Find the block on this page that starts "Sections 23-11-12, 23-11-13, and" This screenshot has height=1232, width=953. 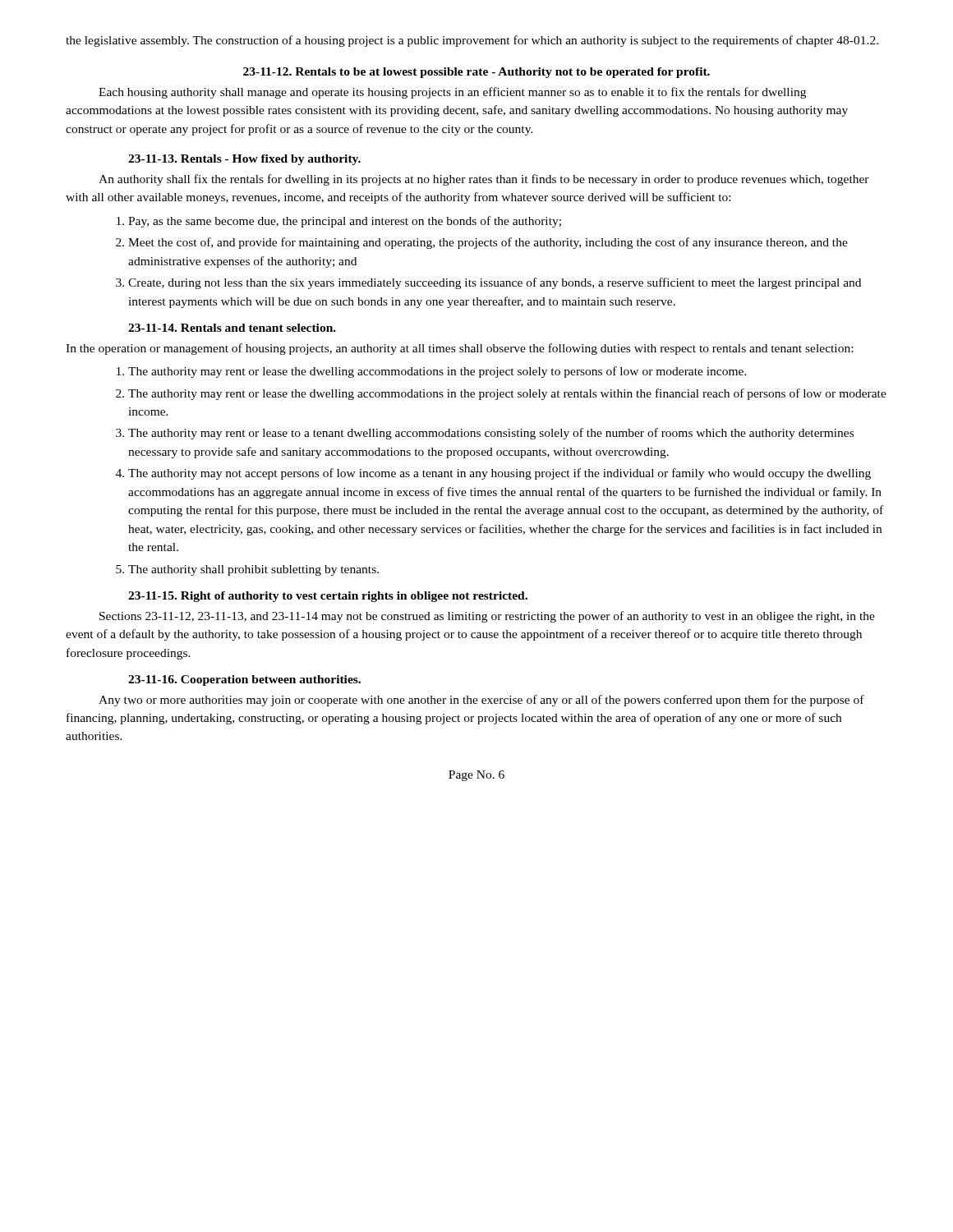[x=470, y=634]
